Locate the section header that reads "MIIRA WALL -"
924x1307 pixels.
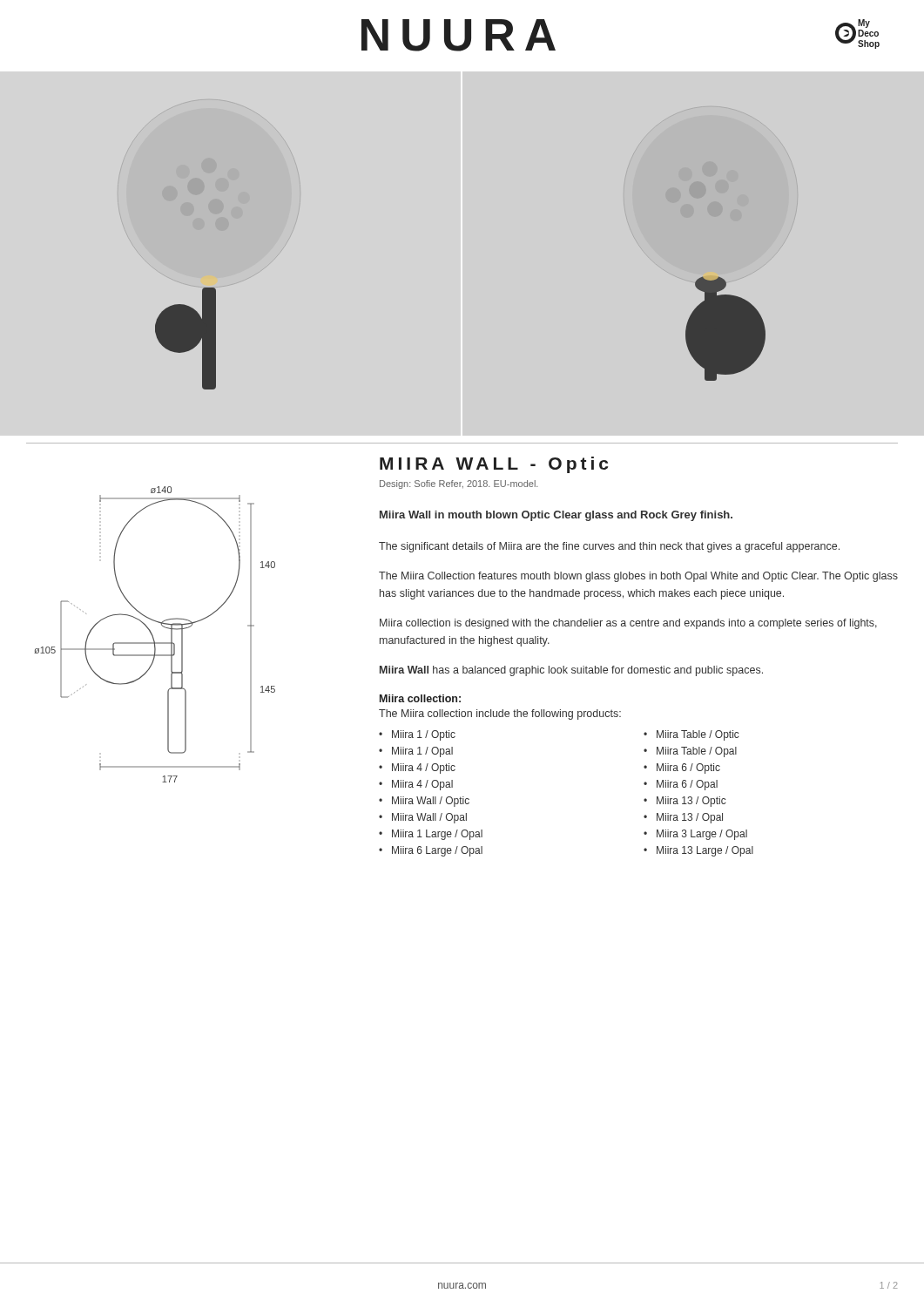(x=496, y=463)
